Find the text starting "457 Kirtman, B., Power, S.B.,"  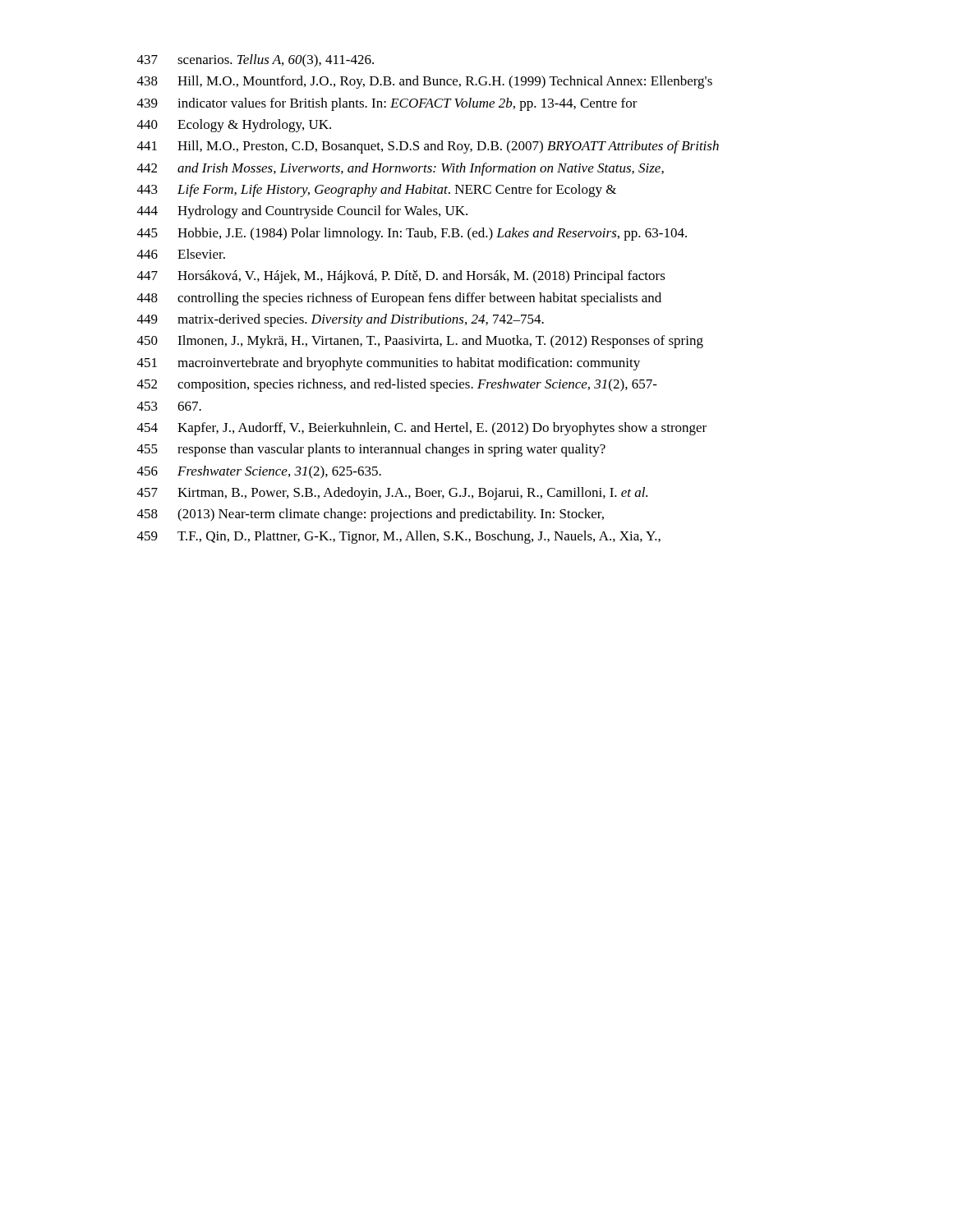[x=476, y=493]
